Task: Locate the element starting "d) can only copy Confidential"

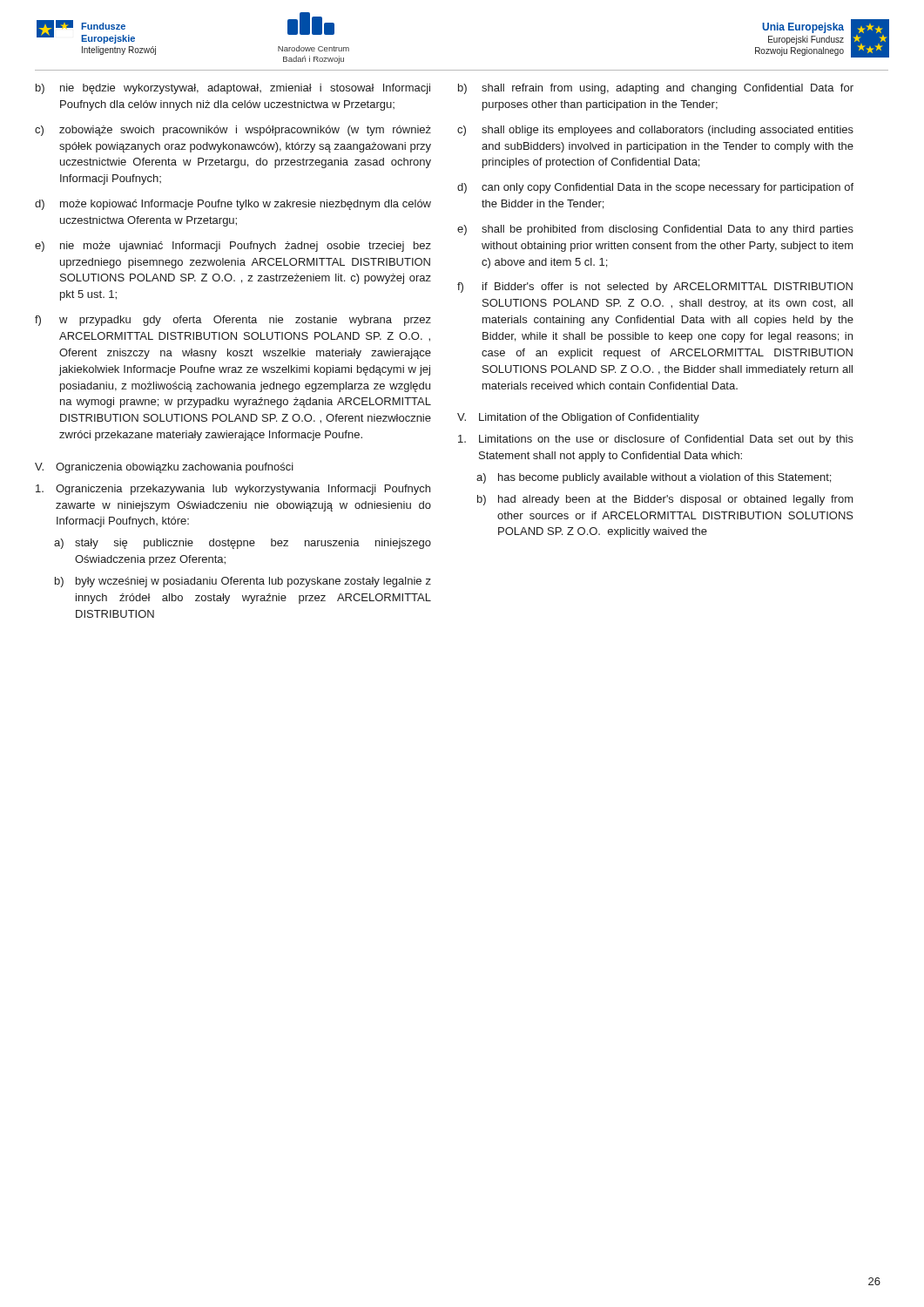Action: [655, 196]
